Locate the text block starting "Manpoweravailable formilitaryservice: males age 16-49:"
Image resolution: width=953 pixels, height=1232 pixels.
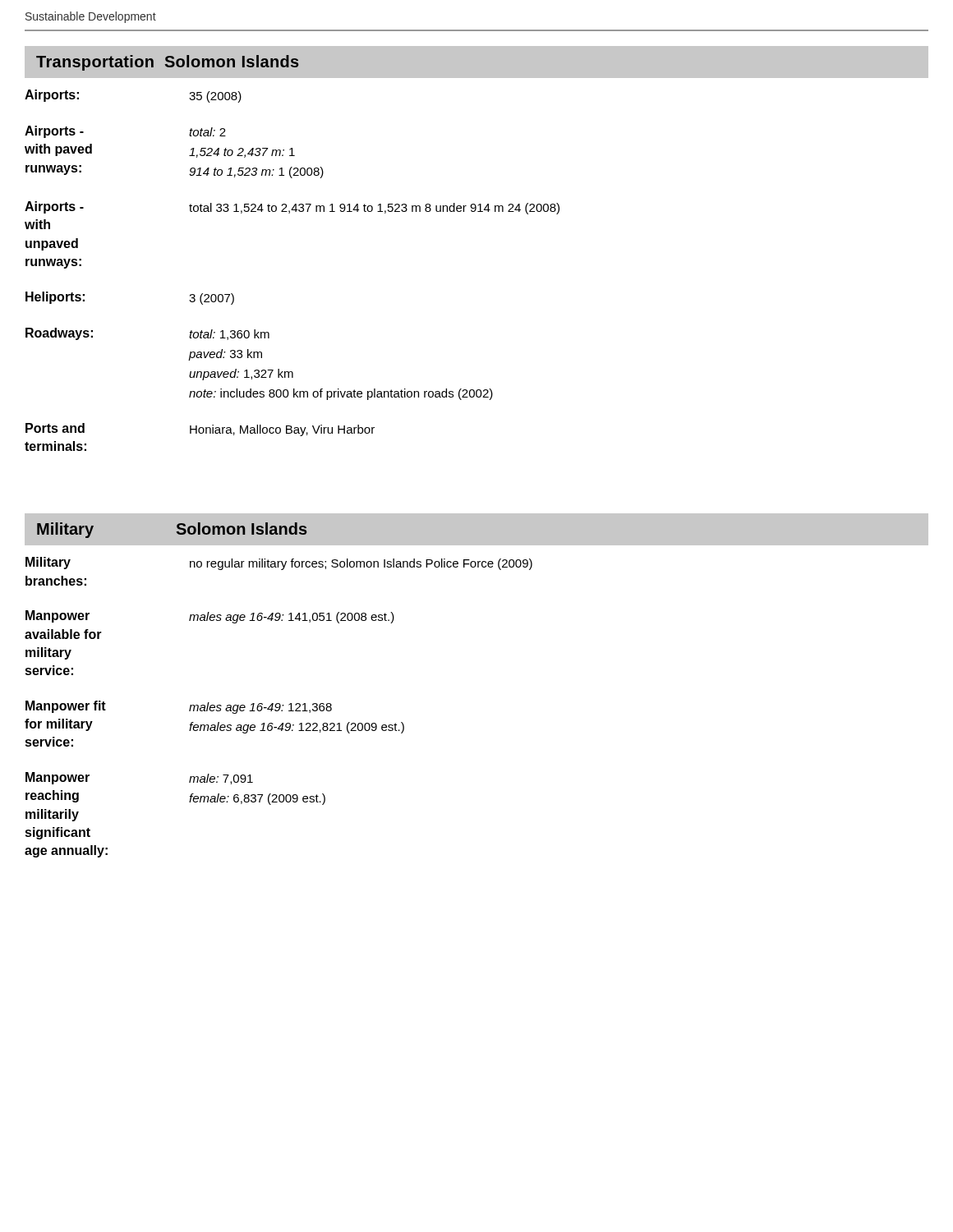pyautogui.click(x=210, y=617)
